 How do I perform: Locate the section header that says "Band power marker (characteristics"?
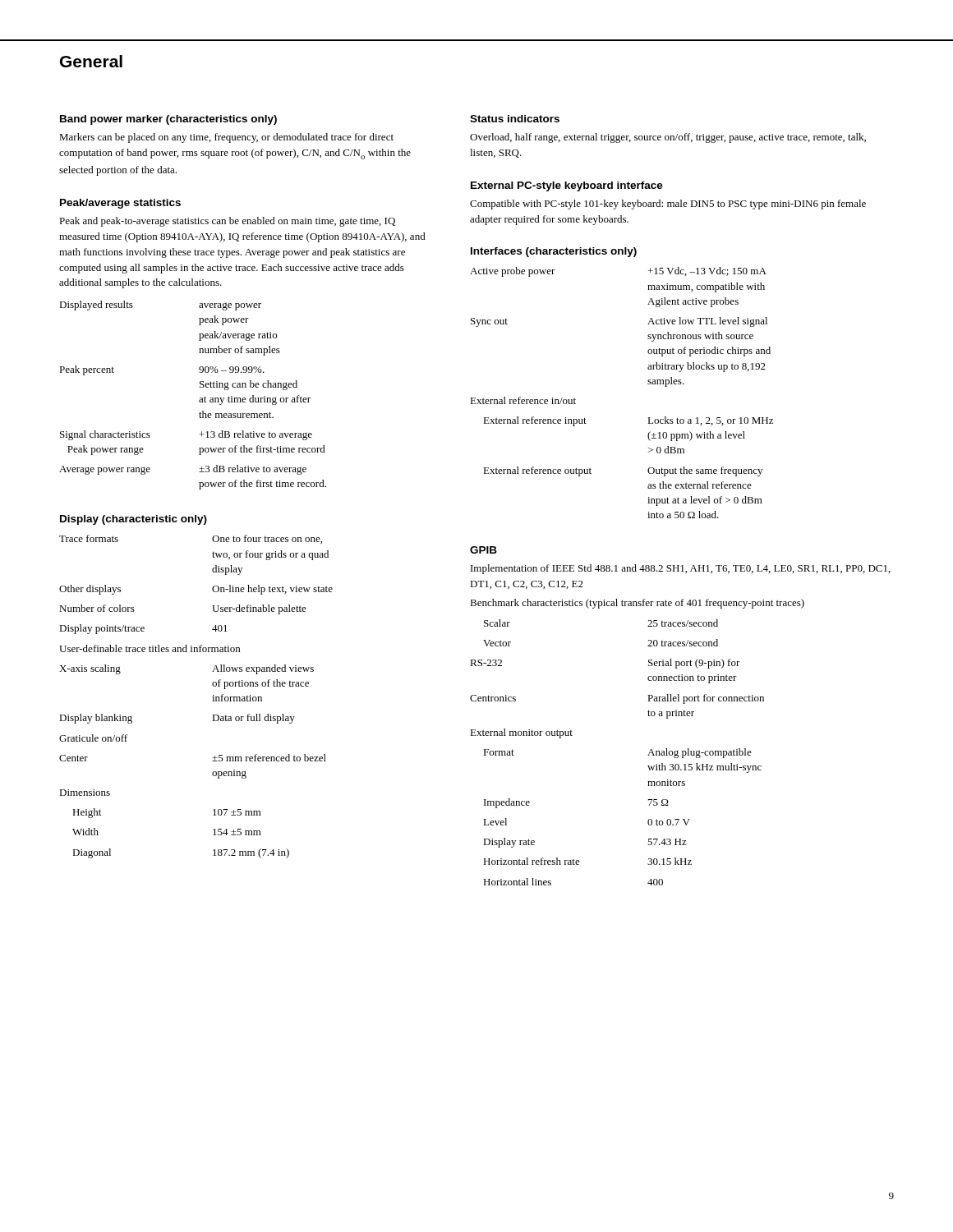pos(168,119)
